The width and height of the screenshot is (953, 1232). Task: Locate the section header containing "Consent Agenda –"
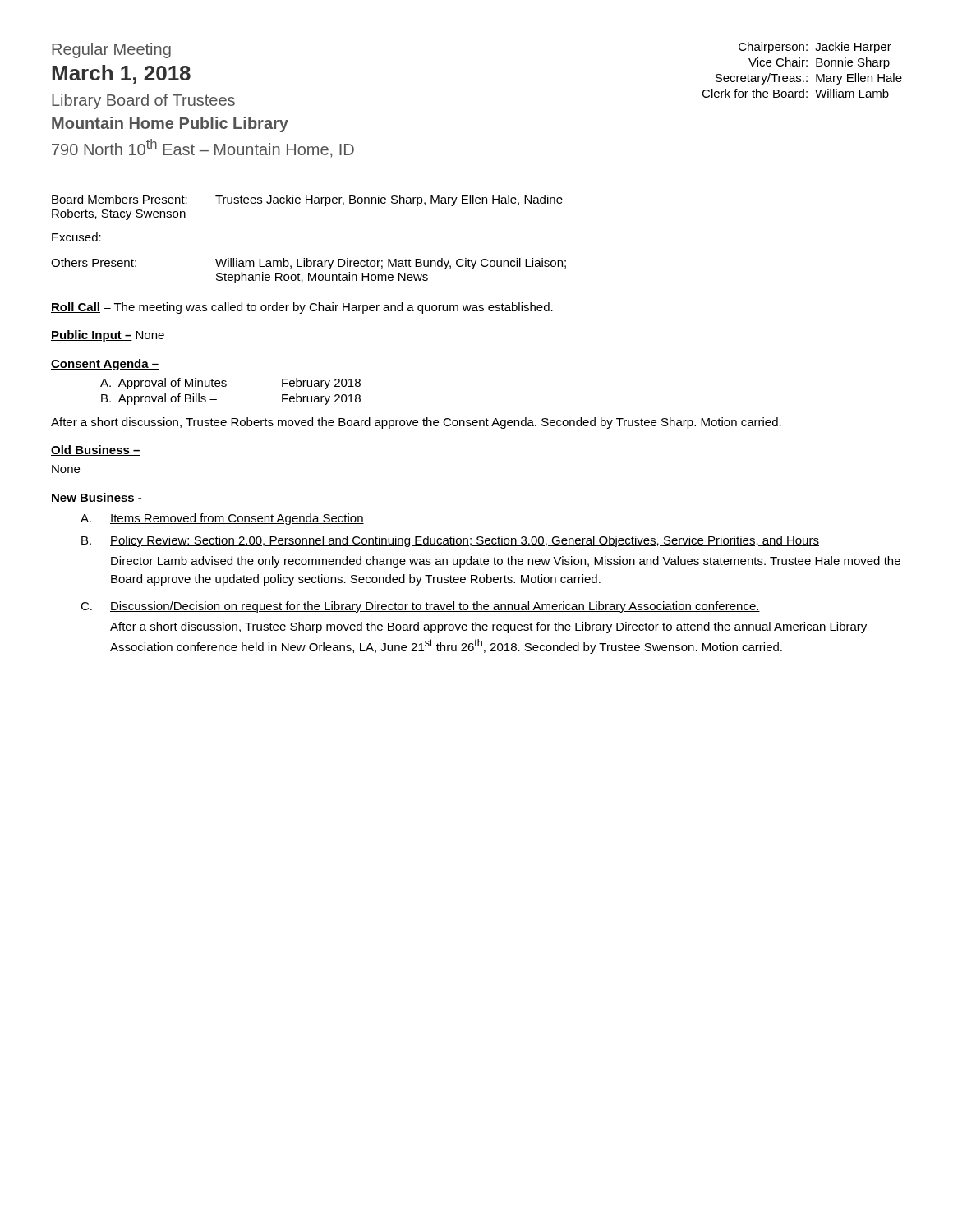tap(105, 363)
